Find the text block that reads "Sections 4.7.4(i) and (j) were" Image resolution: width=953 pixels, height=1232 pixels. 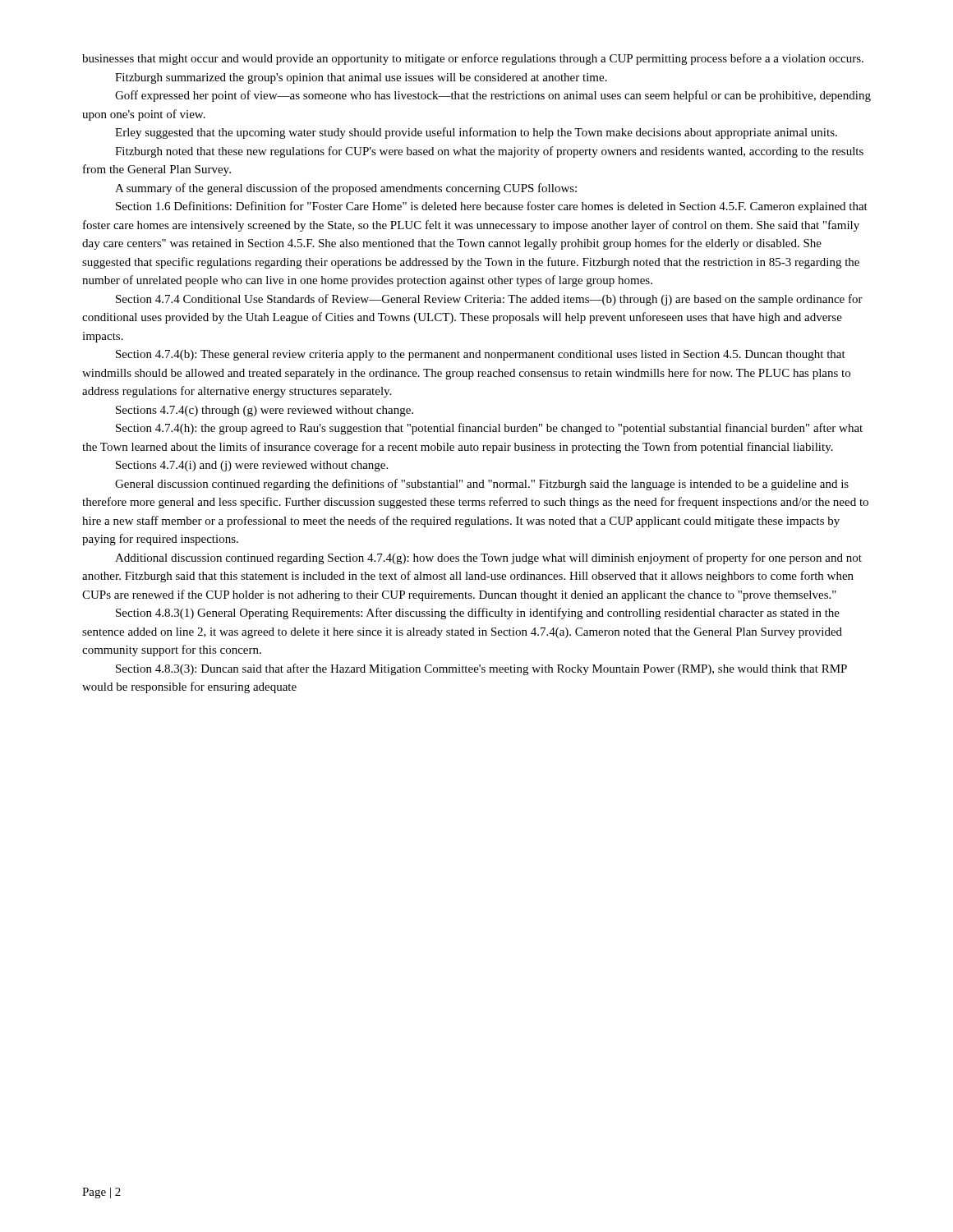click(x=252, y=465)
